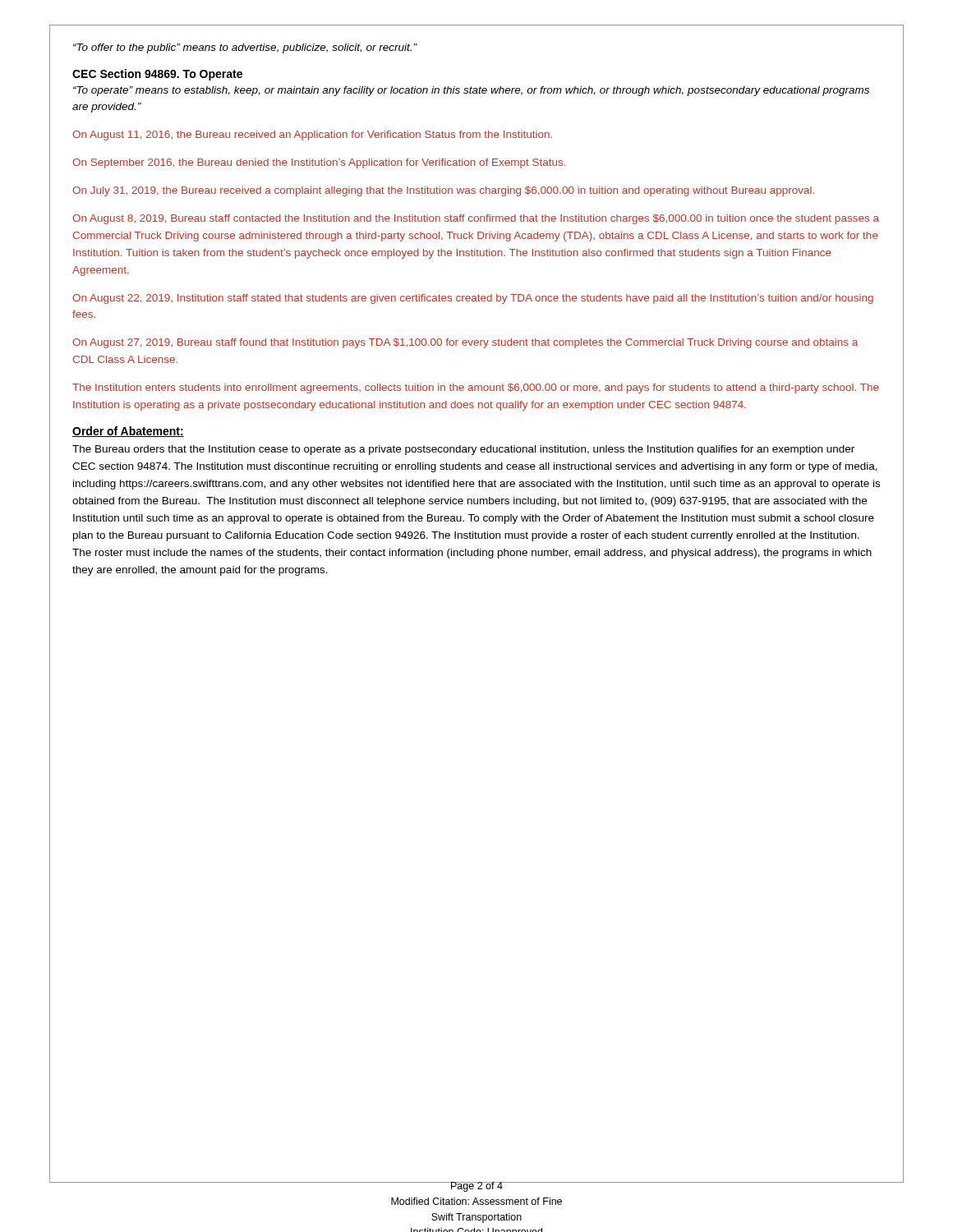Point to the block starting "The Bureau orders that the"
This screenshot has width=953, height=1232.
point(476,509)
